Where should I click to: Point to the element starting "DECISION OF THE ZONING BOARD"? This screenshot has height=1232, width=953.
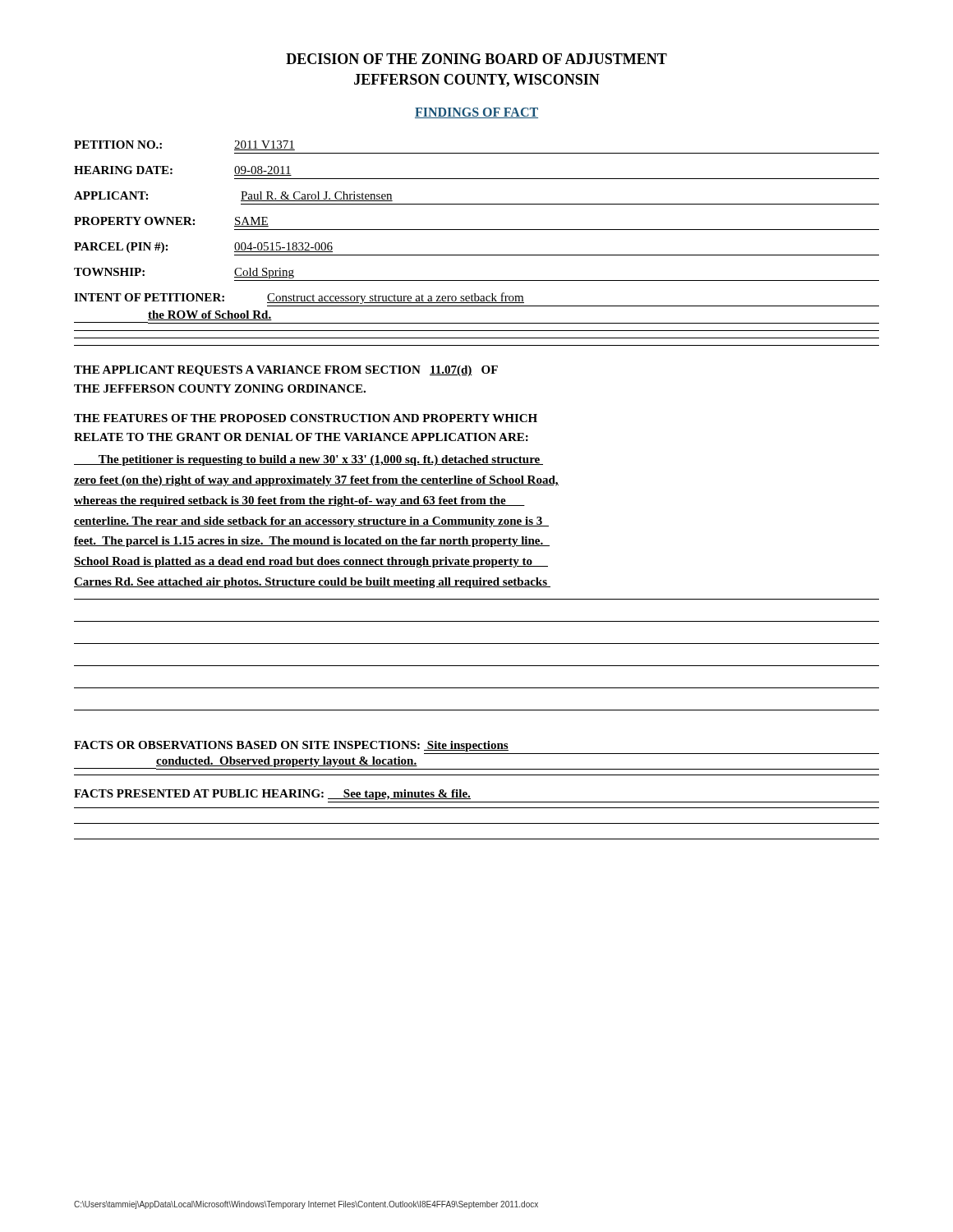click(x=476, y=70)
